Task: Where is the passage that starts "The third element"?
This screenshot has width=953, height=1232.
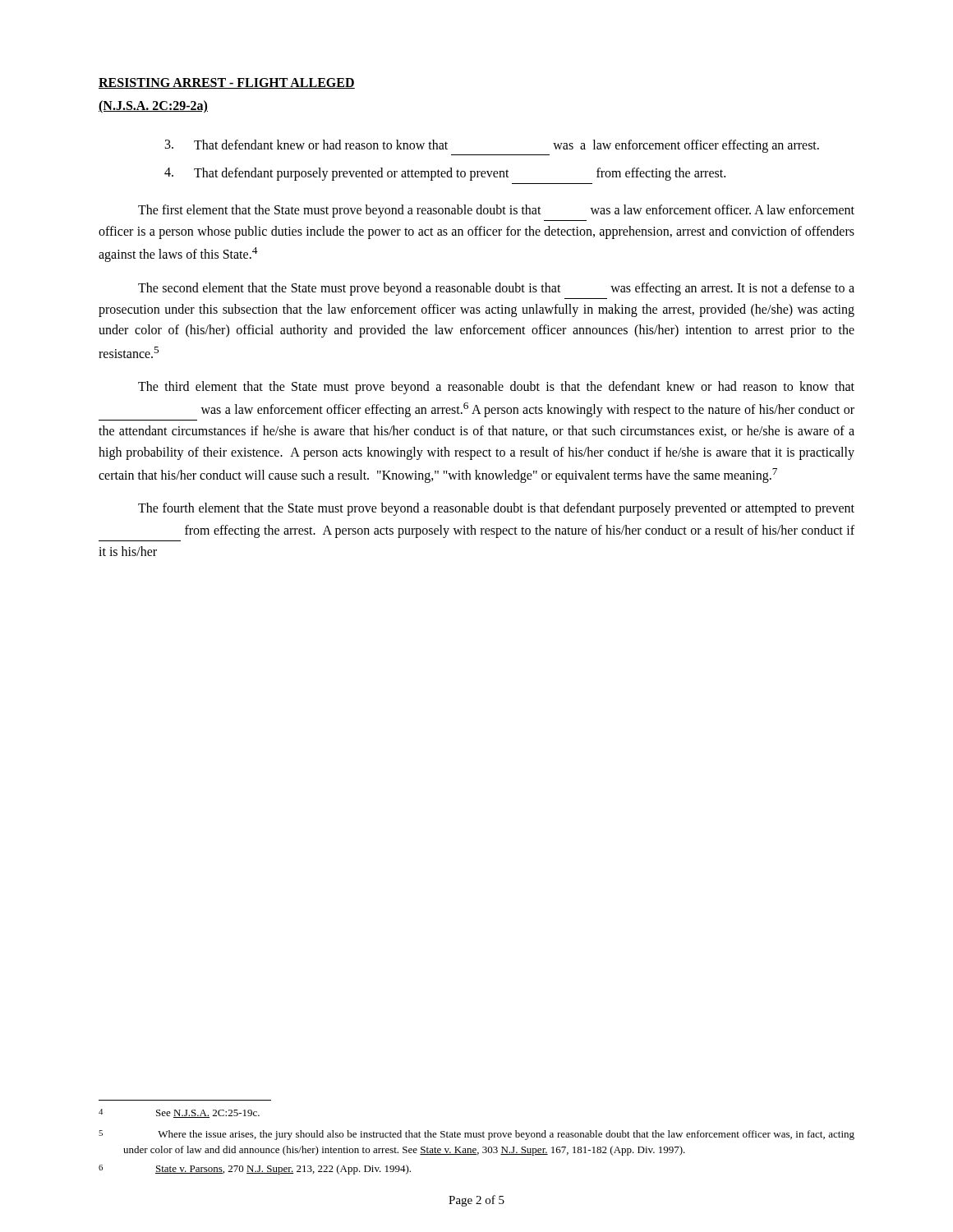Action: [x=476, y=431]
